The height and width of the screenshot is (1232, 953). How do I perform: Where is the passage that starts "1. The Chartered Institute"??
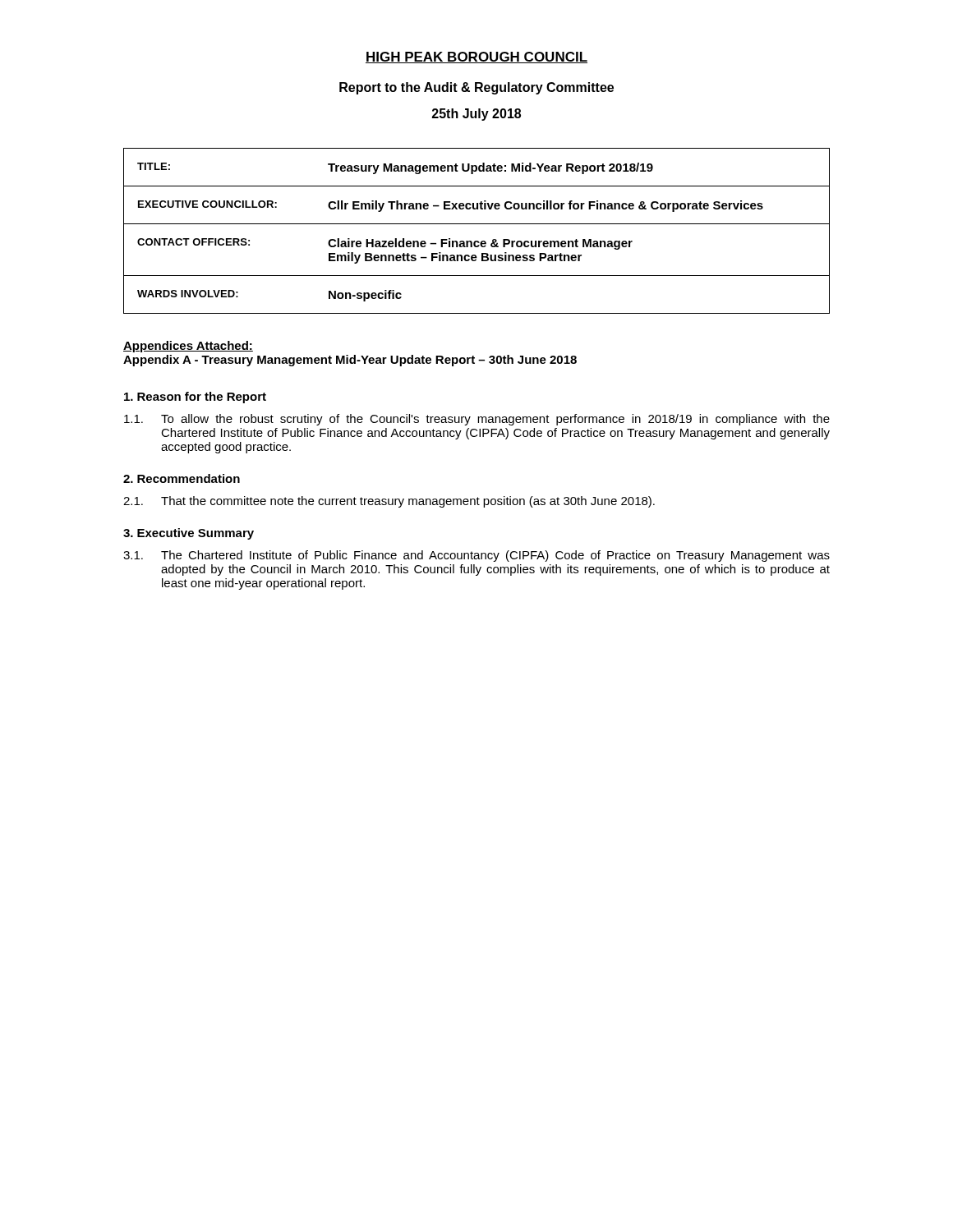[476, 569]
